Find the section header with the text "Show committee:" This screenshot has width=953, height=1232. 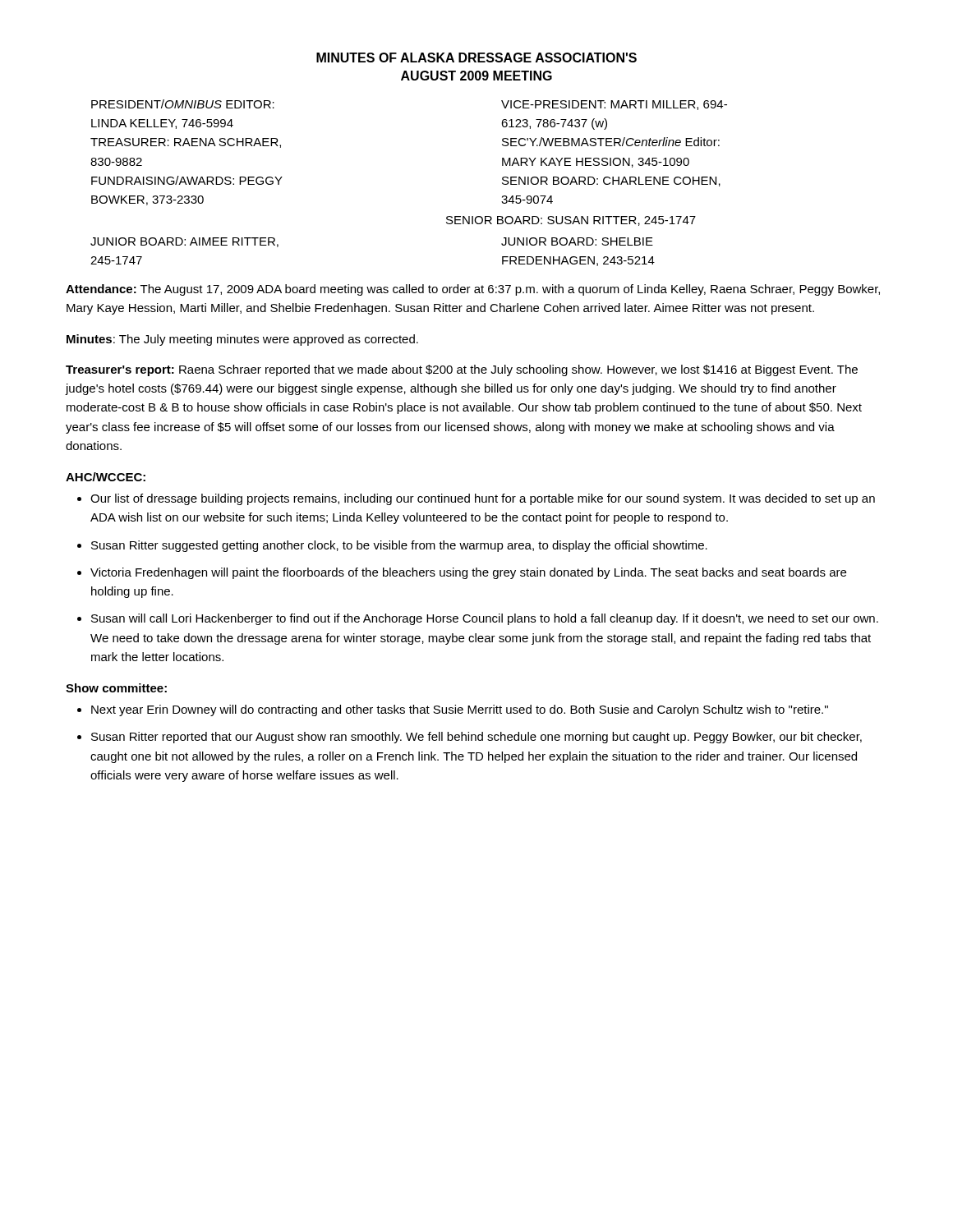(x=117, y=688)
